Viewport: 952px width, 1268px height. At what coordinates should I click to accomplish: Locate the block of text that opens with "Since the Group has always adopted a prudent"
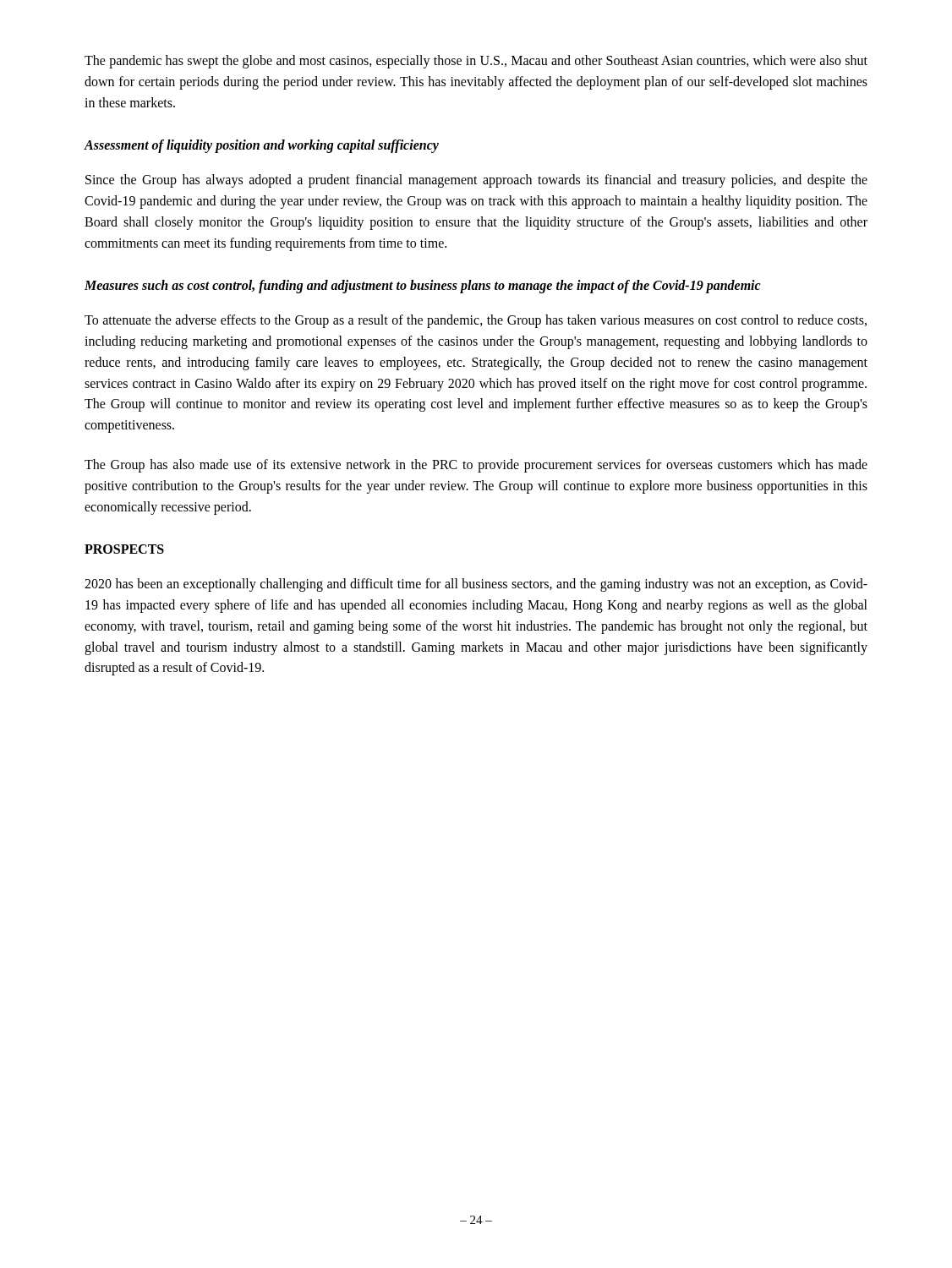(x=476, y=211)
